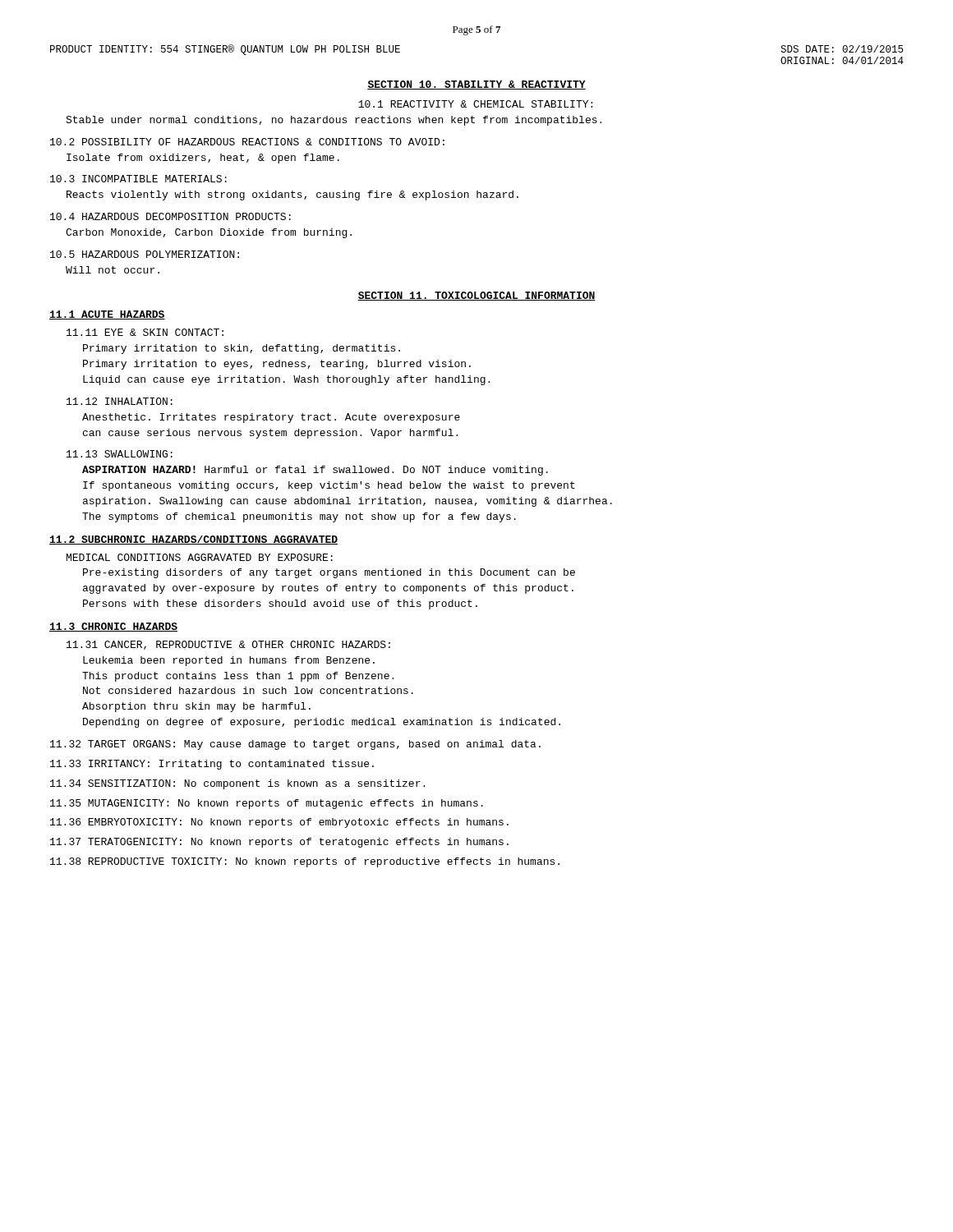Select the text starting "11 EYE & SKIN CONTACT:"
The image size is (953, 1232).
pyautogui.click(x=145, y=332)
